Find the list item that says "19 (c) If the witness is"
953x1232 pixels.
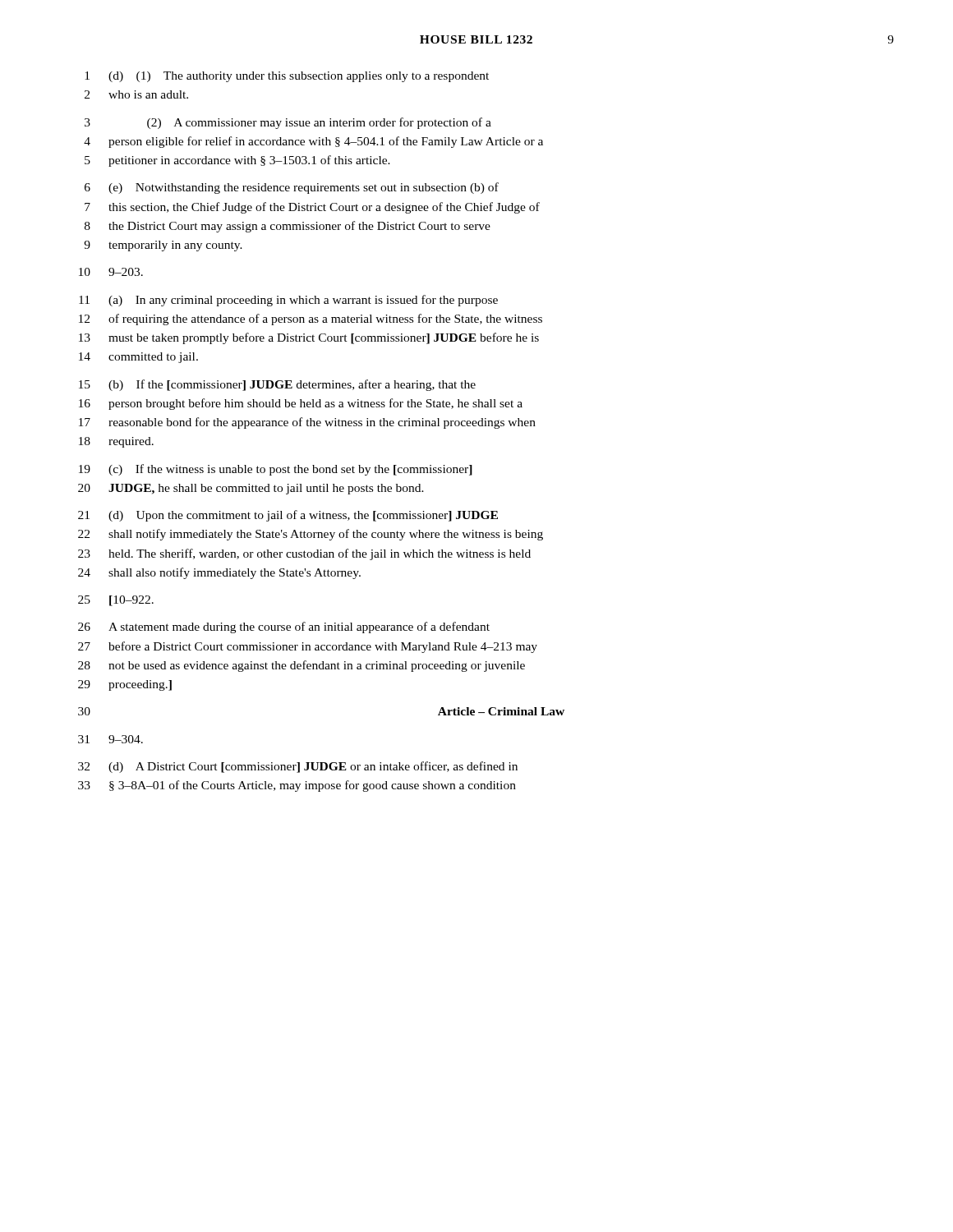pyautogui.click(x=476, y=478)
